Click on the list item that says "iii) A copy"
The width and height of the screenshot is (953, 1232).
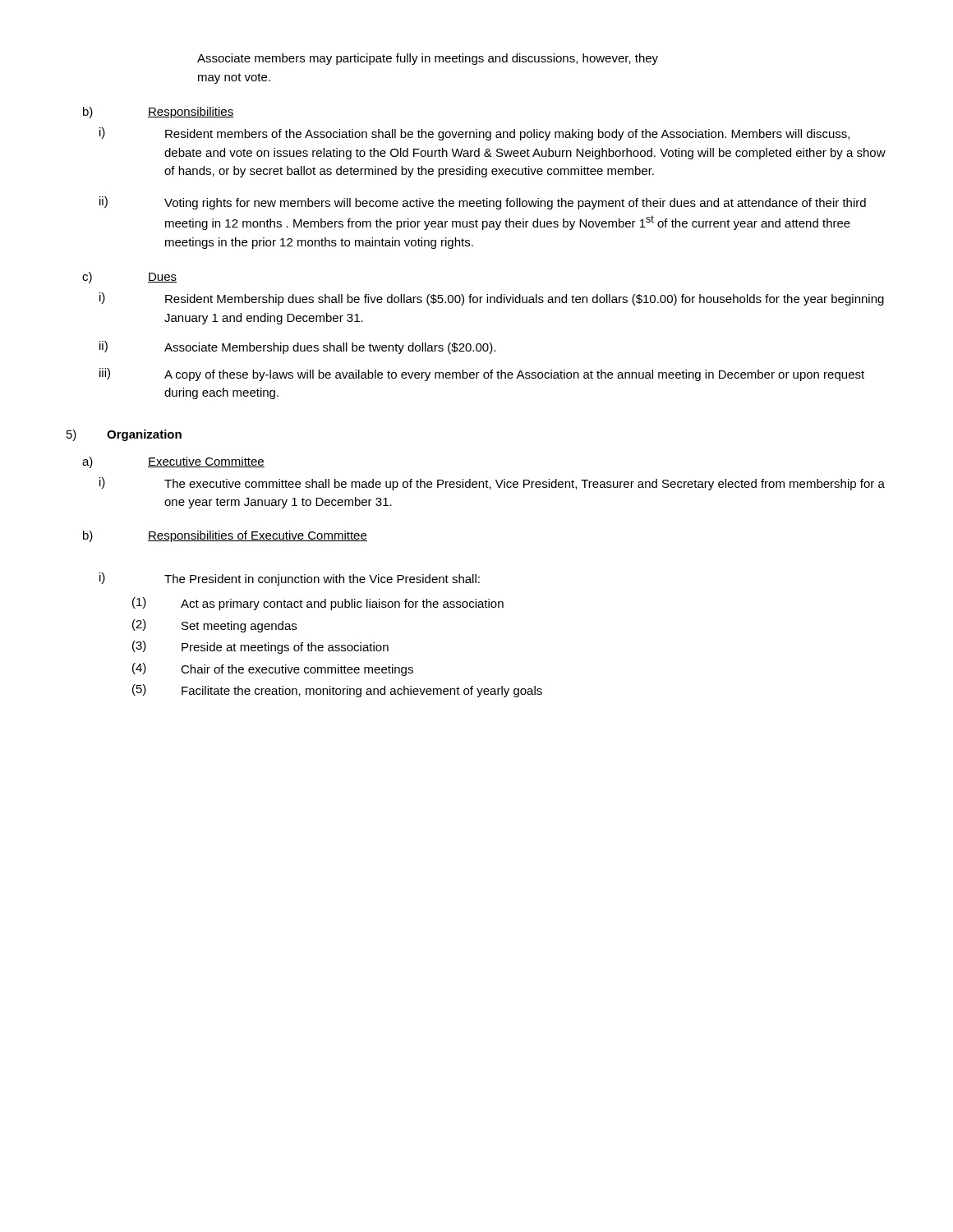pos(476,384)
